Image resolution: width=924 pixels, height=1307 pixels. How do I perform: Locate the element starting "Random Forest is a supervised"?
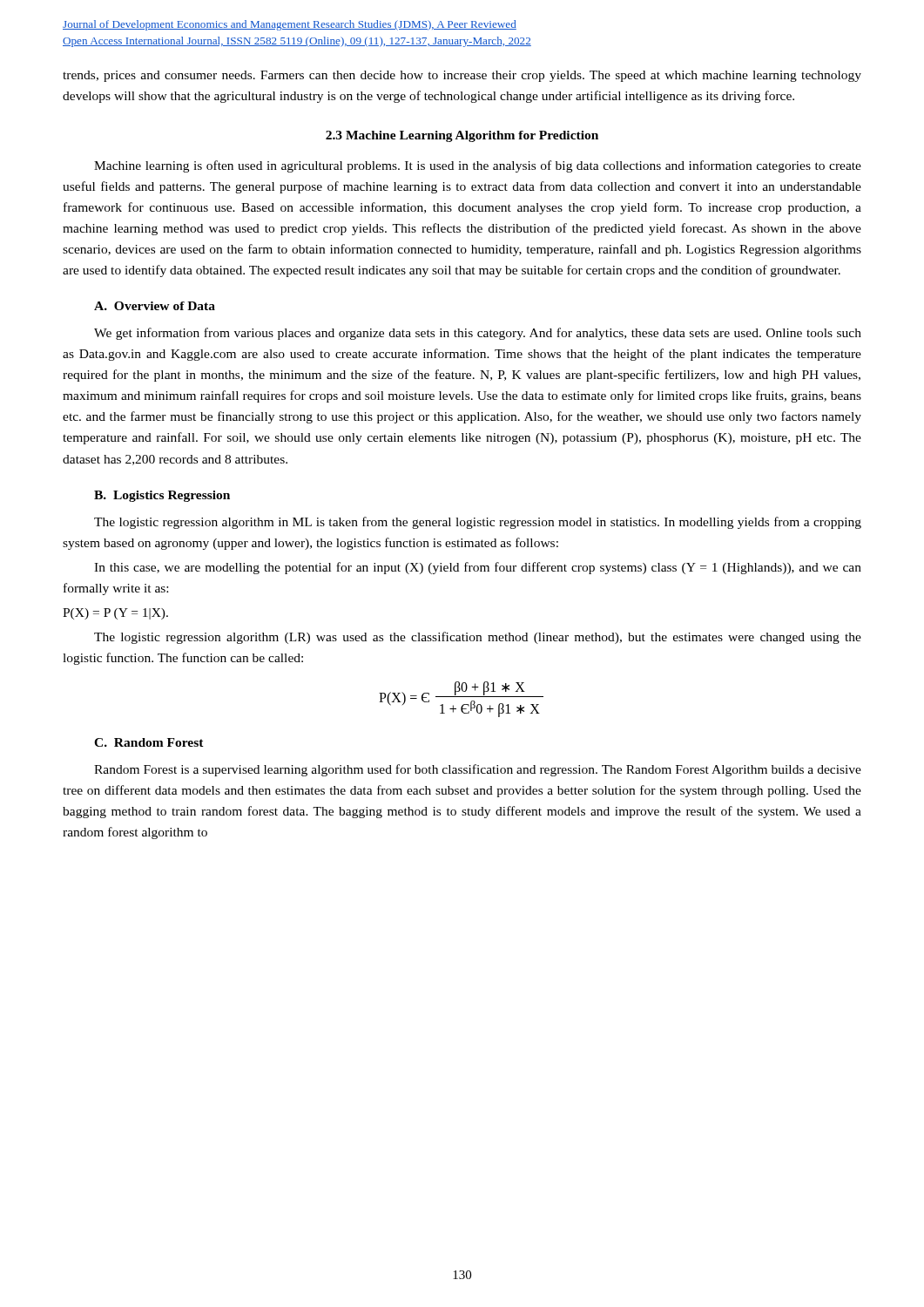(462, 801)
